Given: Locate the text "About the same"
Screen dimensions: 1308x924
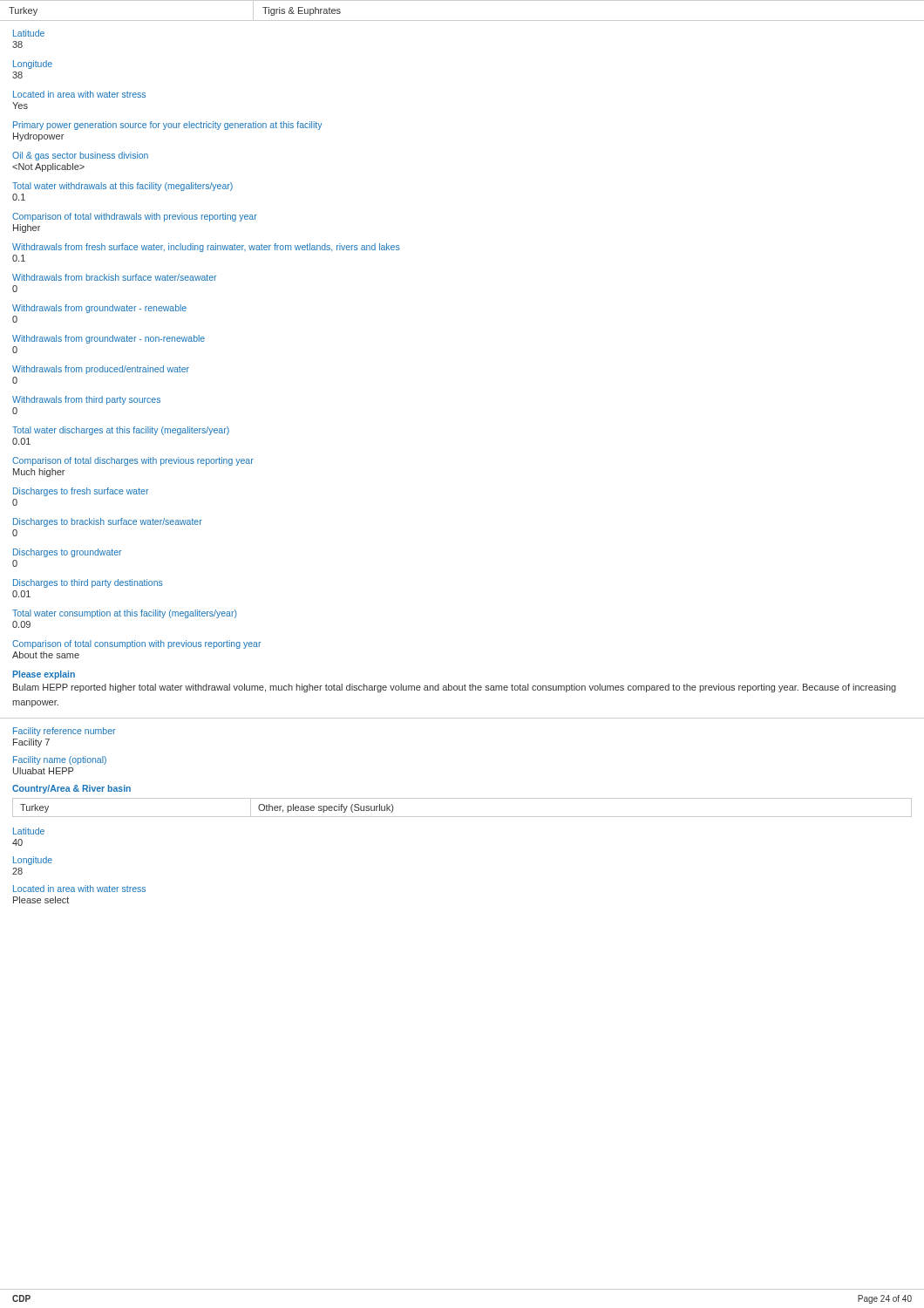Looking at the screenshot, I should pyautogui.click(x=46, y=655).
